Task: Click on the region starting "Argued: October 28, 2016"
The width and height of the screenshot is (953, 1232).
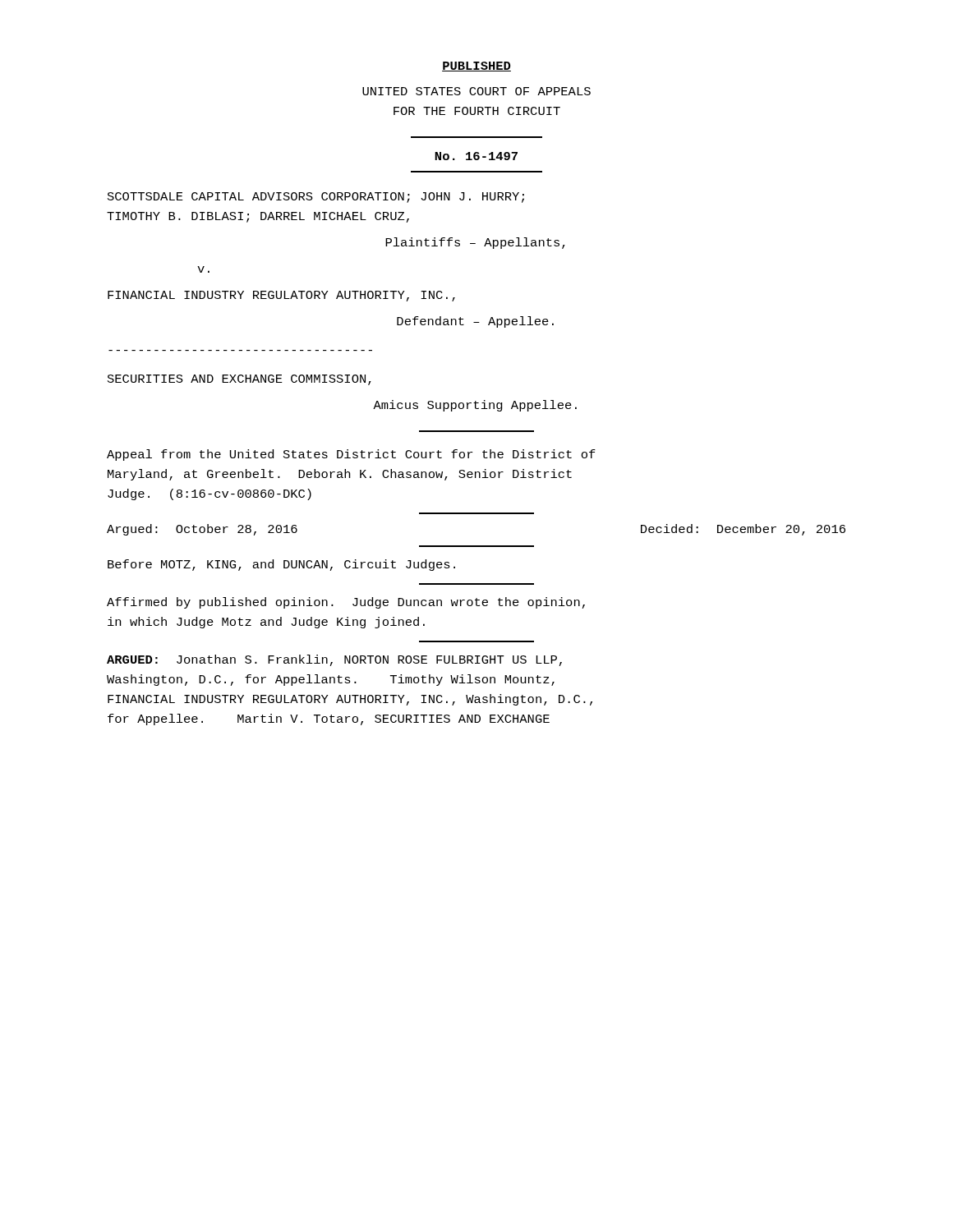Action: coord(132,529)
